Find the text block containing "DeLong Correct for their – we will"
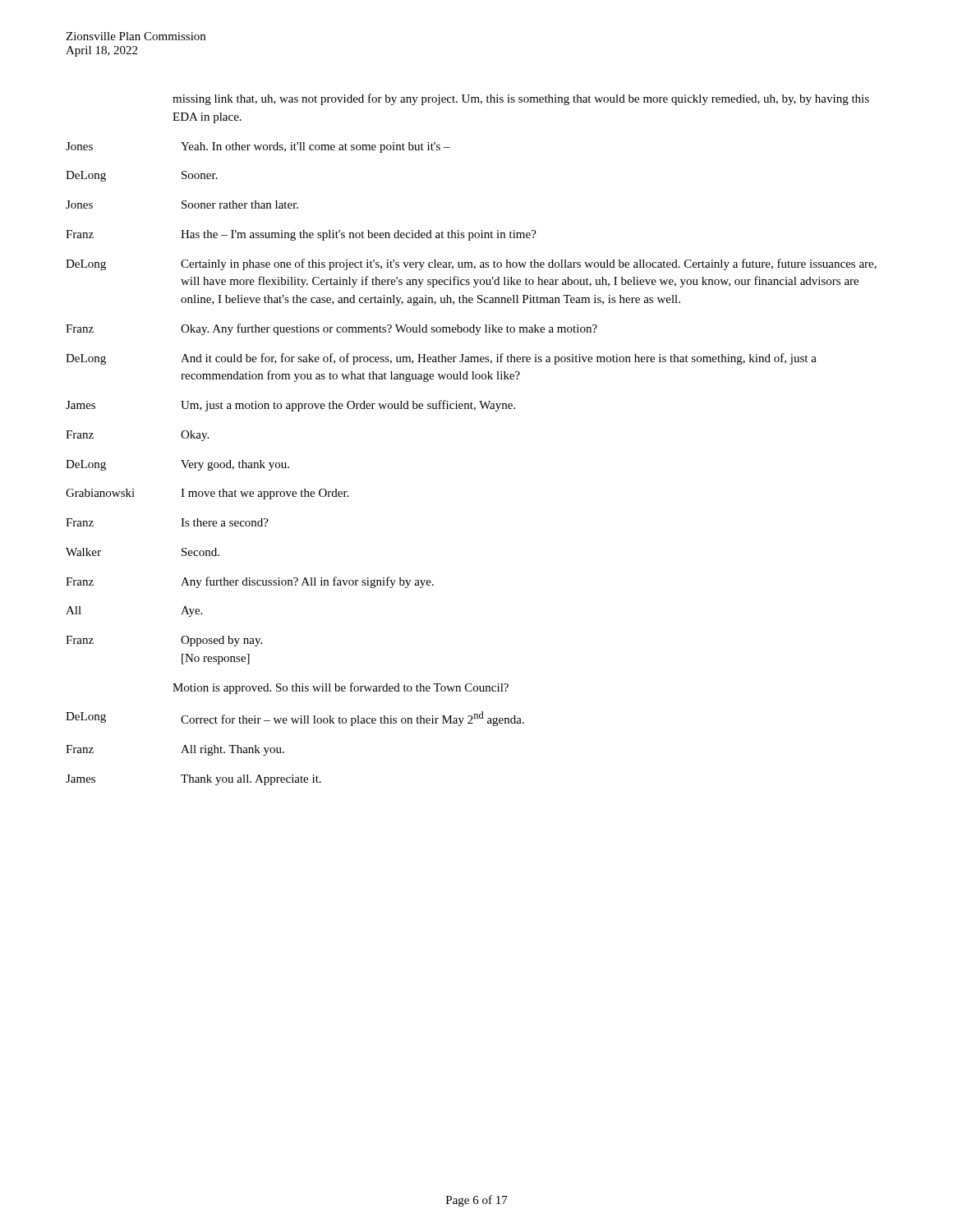 point(476,719)
